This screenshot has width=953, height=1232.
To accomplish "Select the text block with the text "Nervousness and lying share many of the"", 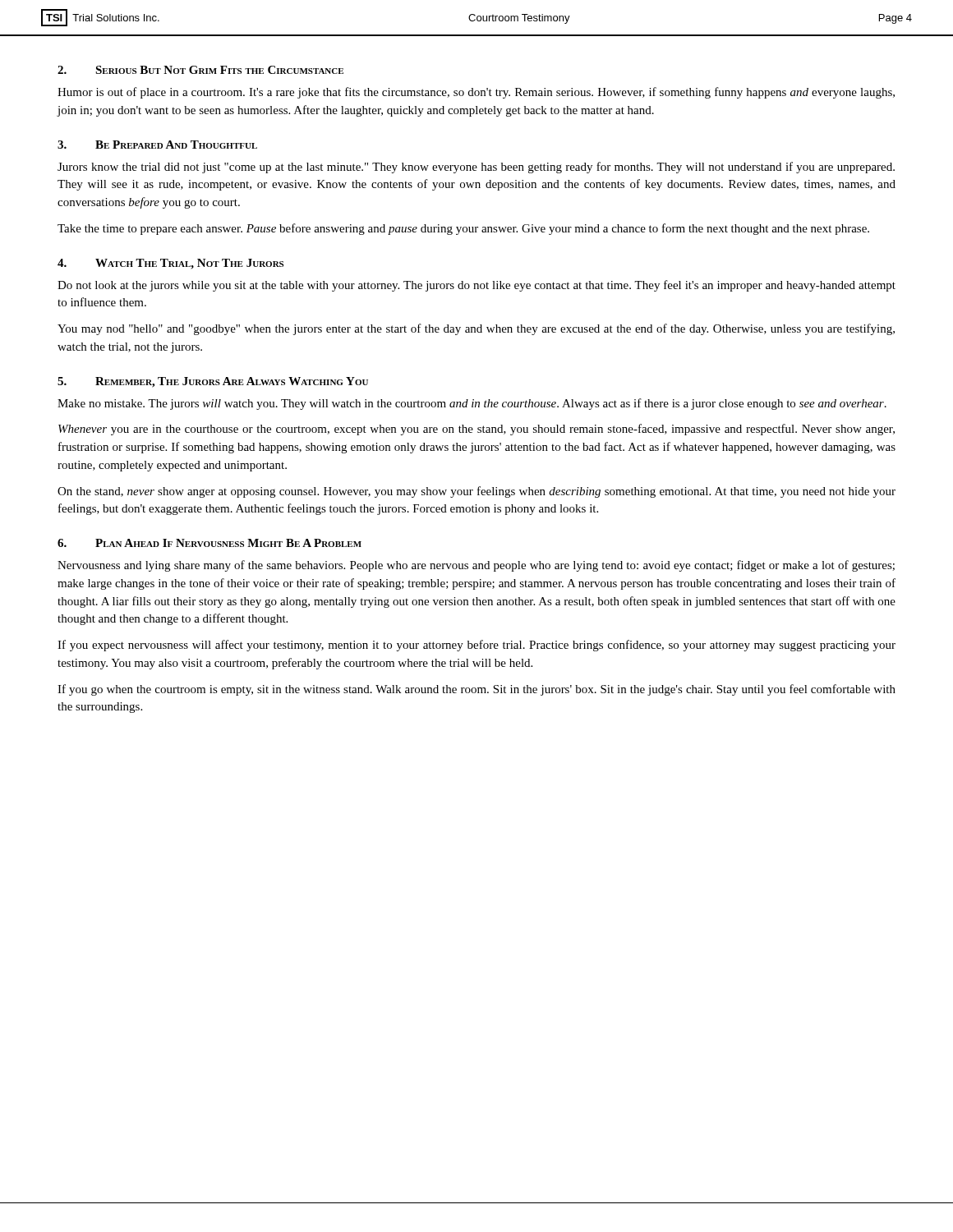I will click(x=476, y=592).
